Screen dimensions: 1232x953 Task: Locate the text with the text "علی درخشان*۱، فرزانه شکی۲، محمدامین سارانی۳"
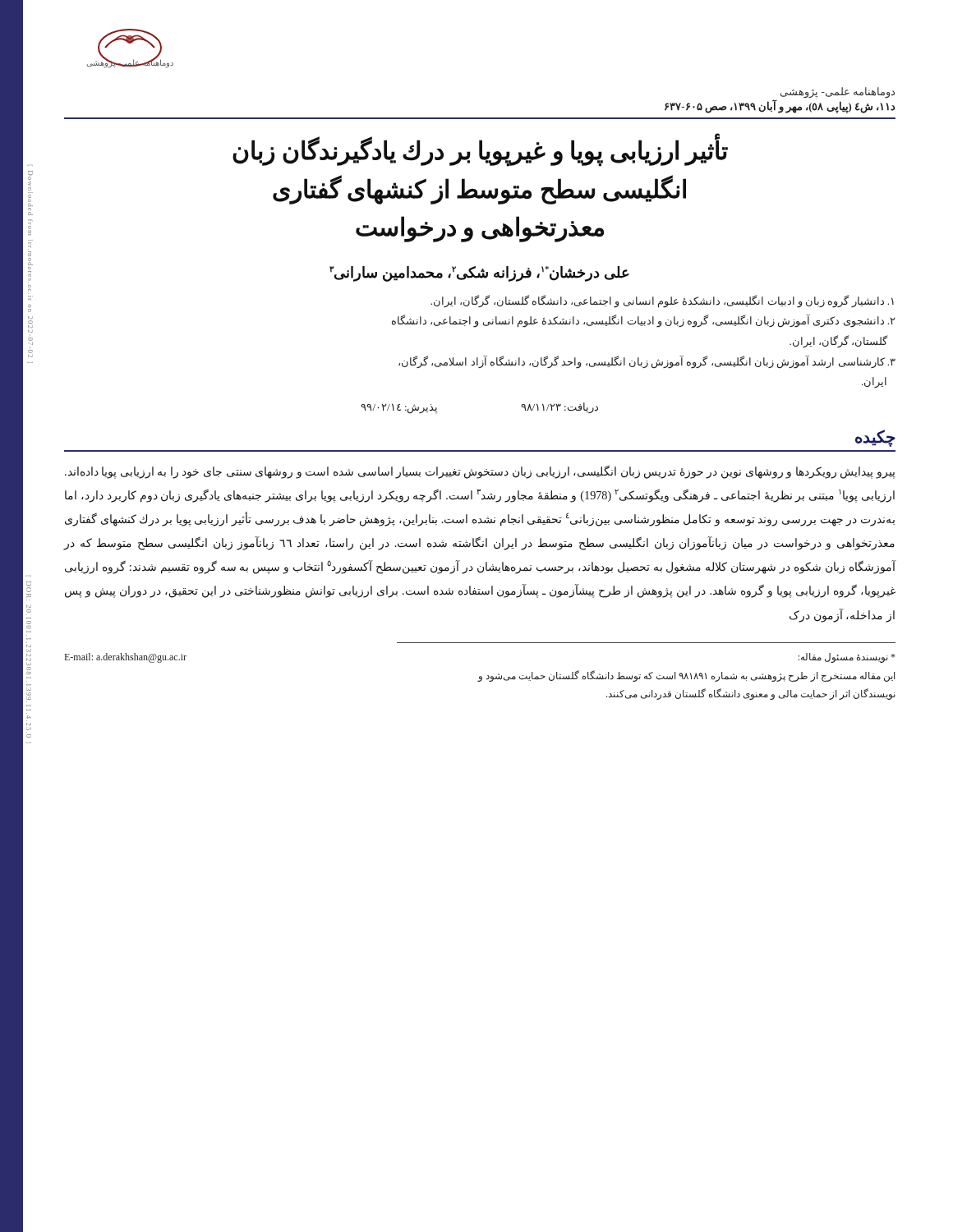tap(480, 272)
